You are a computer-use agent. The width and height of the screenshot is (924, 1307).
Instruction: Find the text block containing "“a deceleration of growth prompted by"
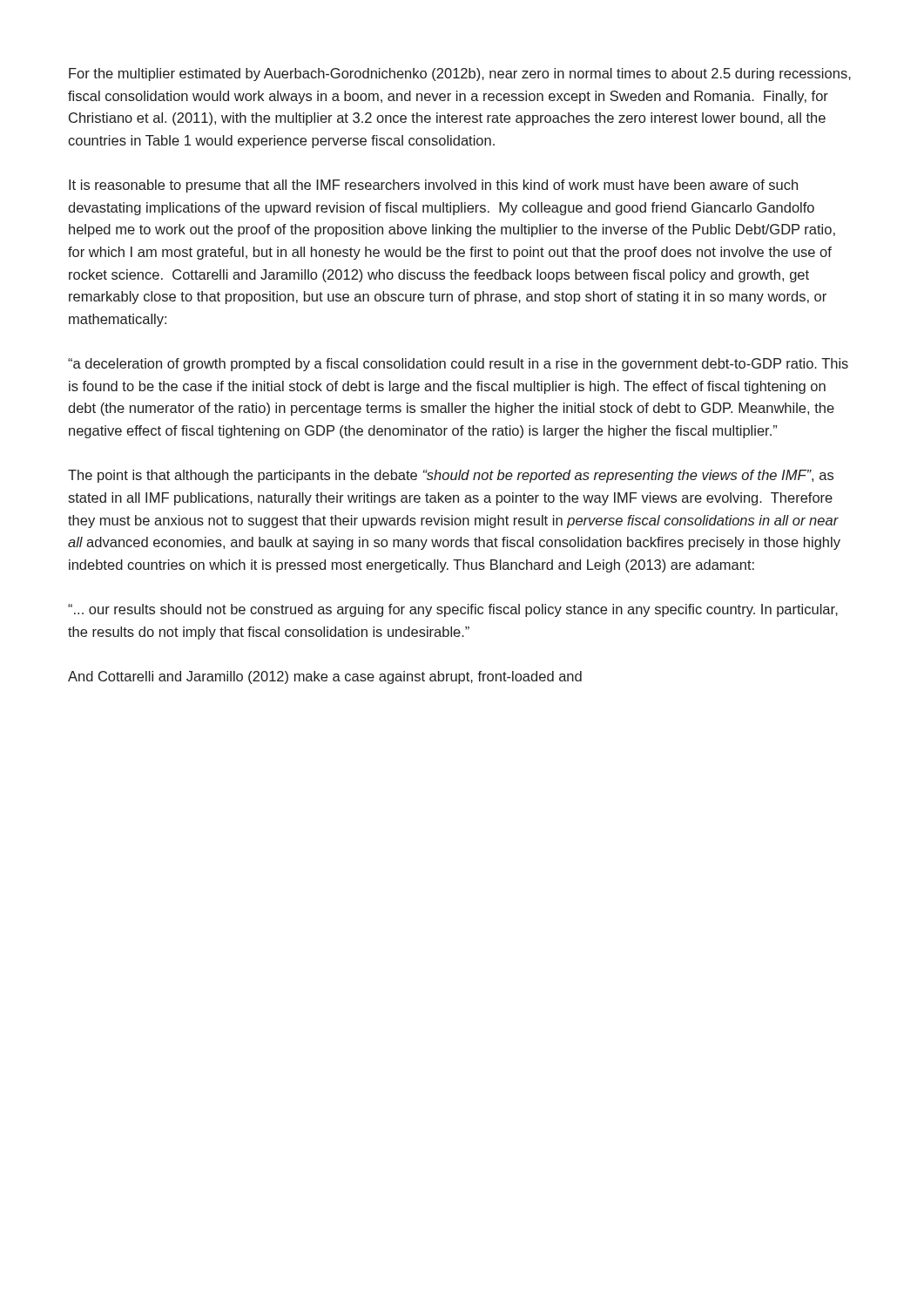pos(462,398)
